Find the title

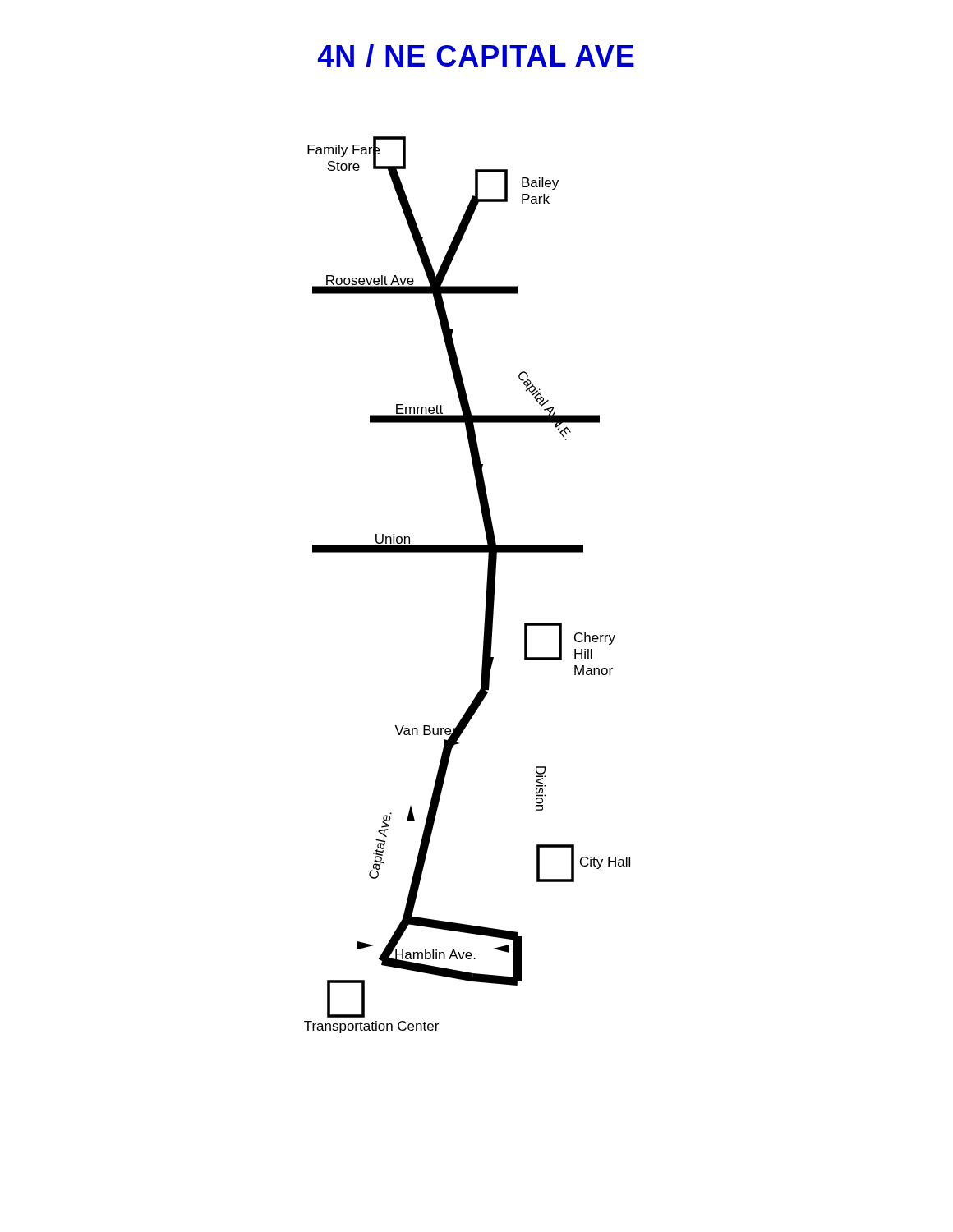coord(476,56)
